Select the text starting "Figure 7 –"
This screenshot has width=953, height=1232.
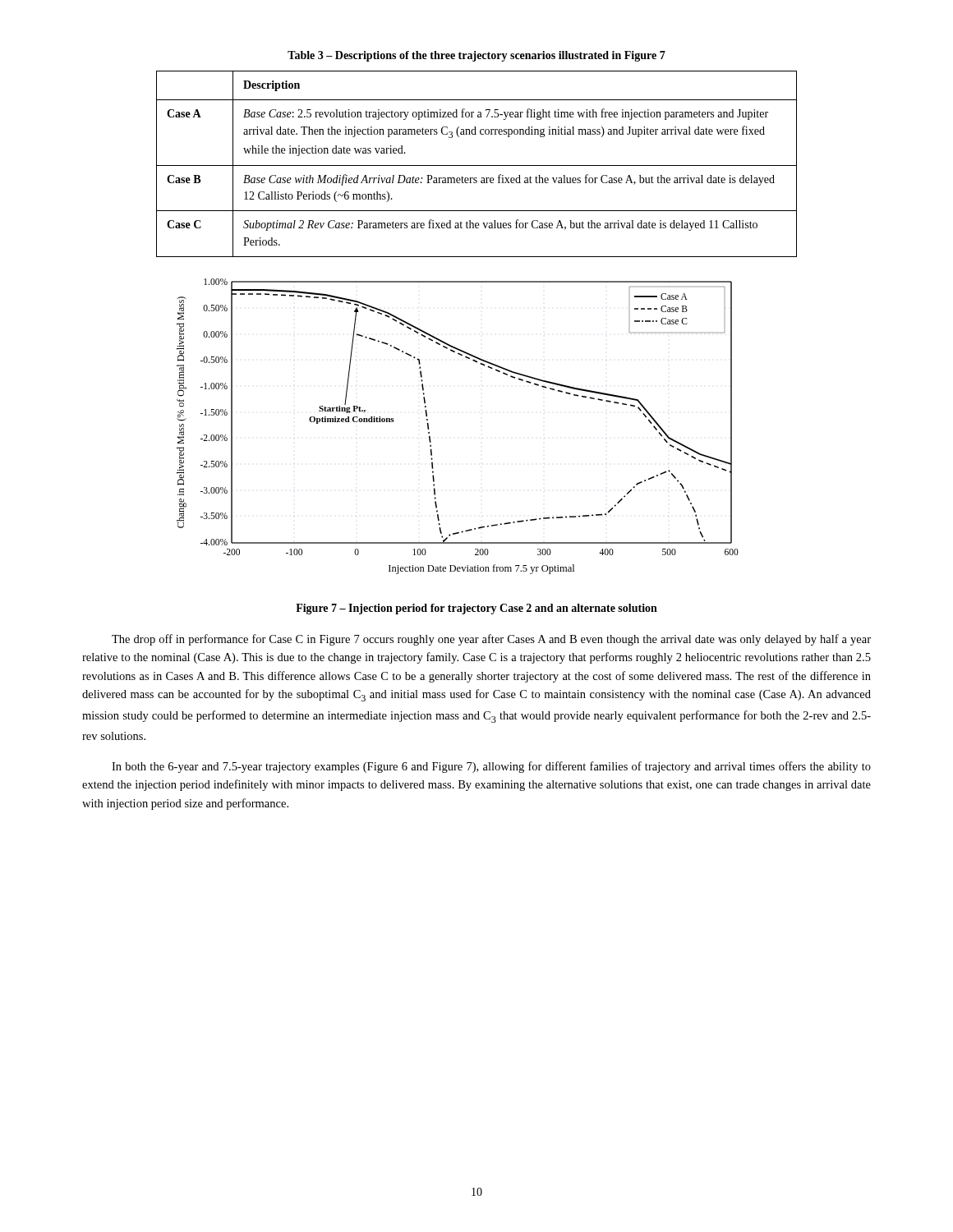coord(476,608)
